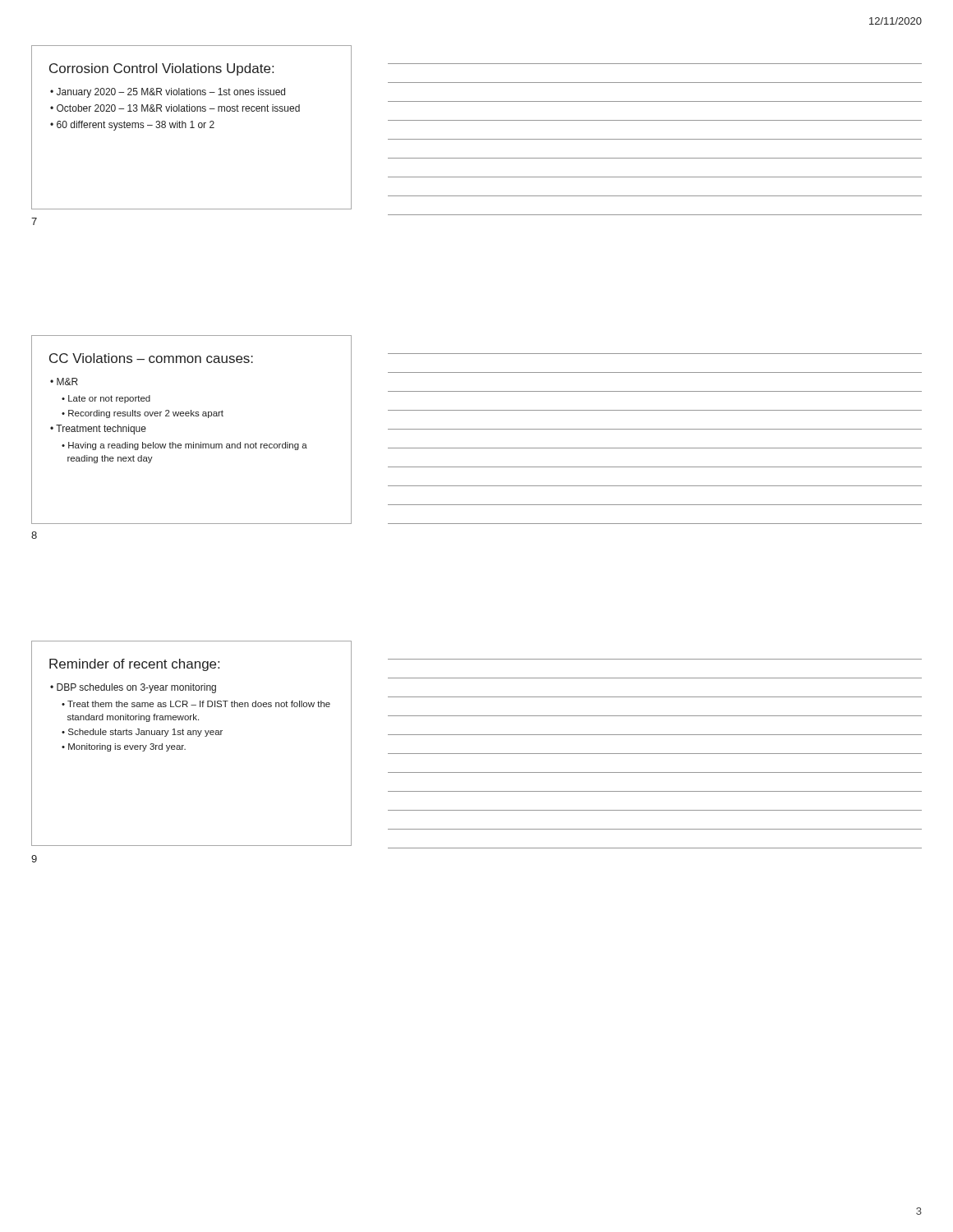
Task: Click on the block starting "• Monitoring is every 3rd year."
Action: click(x=124, y=747)
